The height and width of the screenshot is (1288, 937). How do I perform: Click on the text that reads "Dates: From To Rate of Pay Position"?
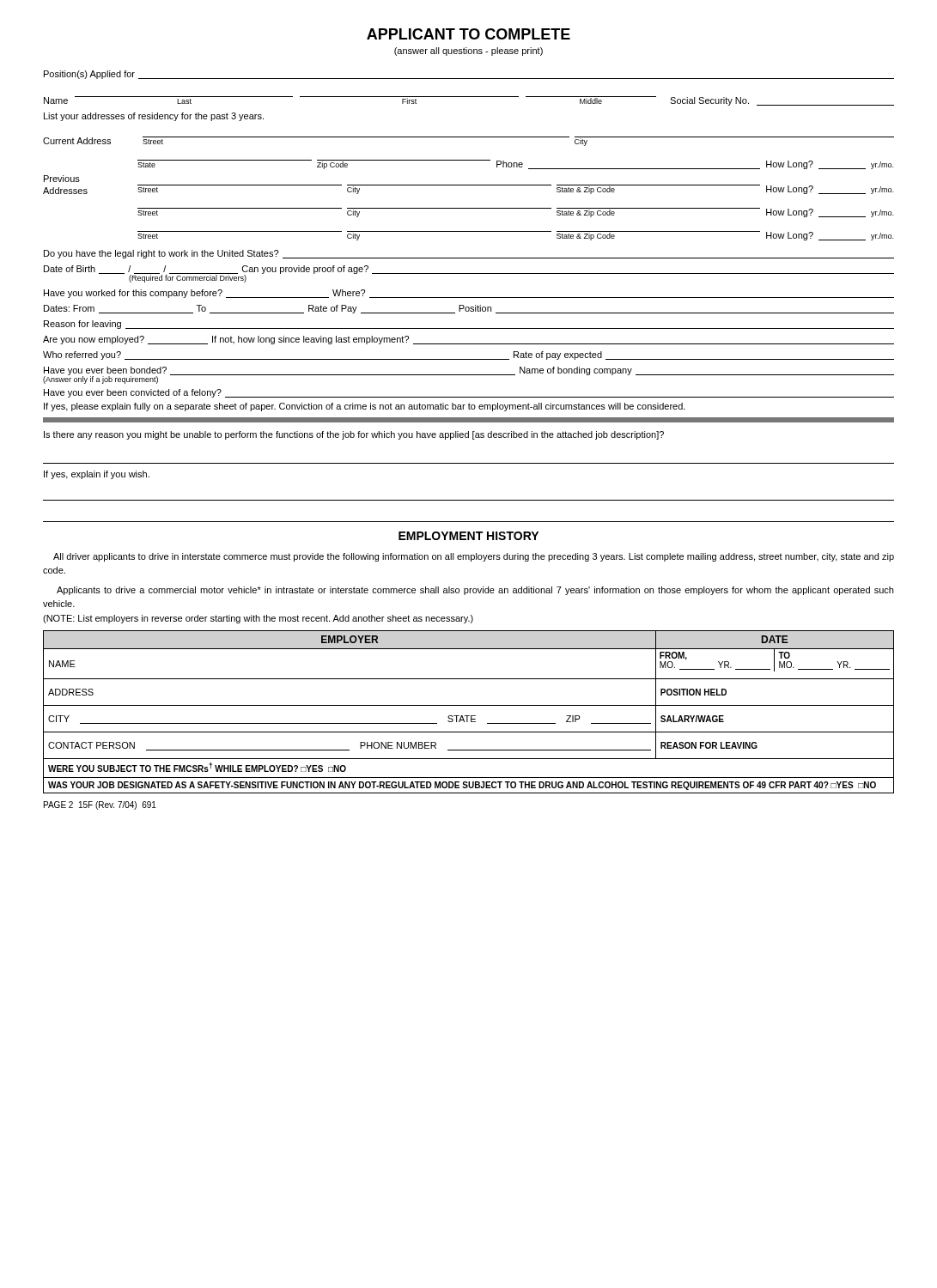468,307
